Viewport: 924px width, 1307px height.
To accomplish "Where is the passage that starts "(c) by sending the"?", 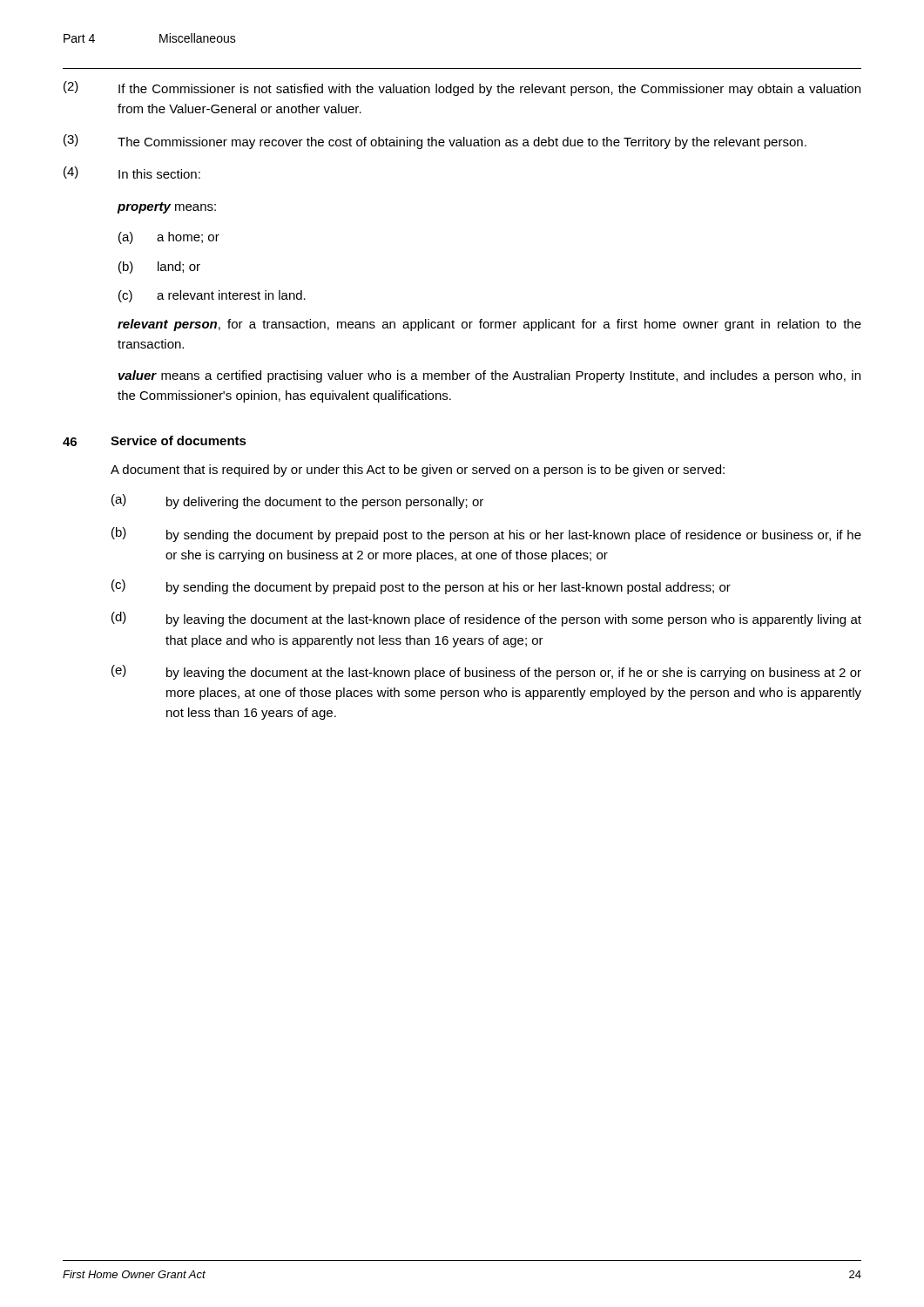I will pyautogui.click(x=486, y=587).
